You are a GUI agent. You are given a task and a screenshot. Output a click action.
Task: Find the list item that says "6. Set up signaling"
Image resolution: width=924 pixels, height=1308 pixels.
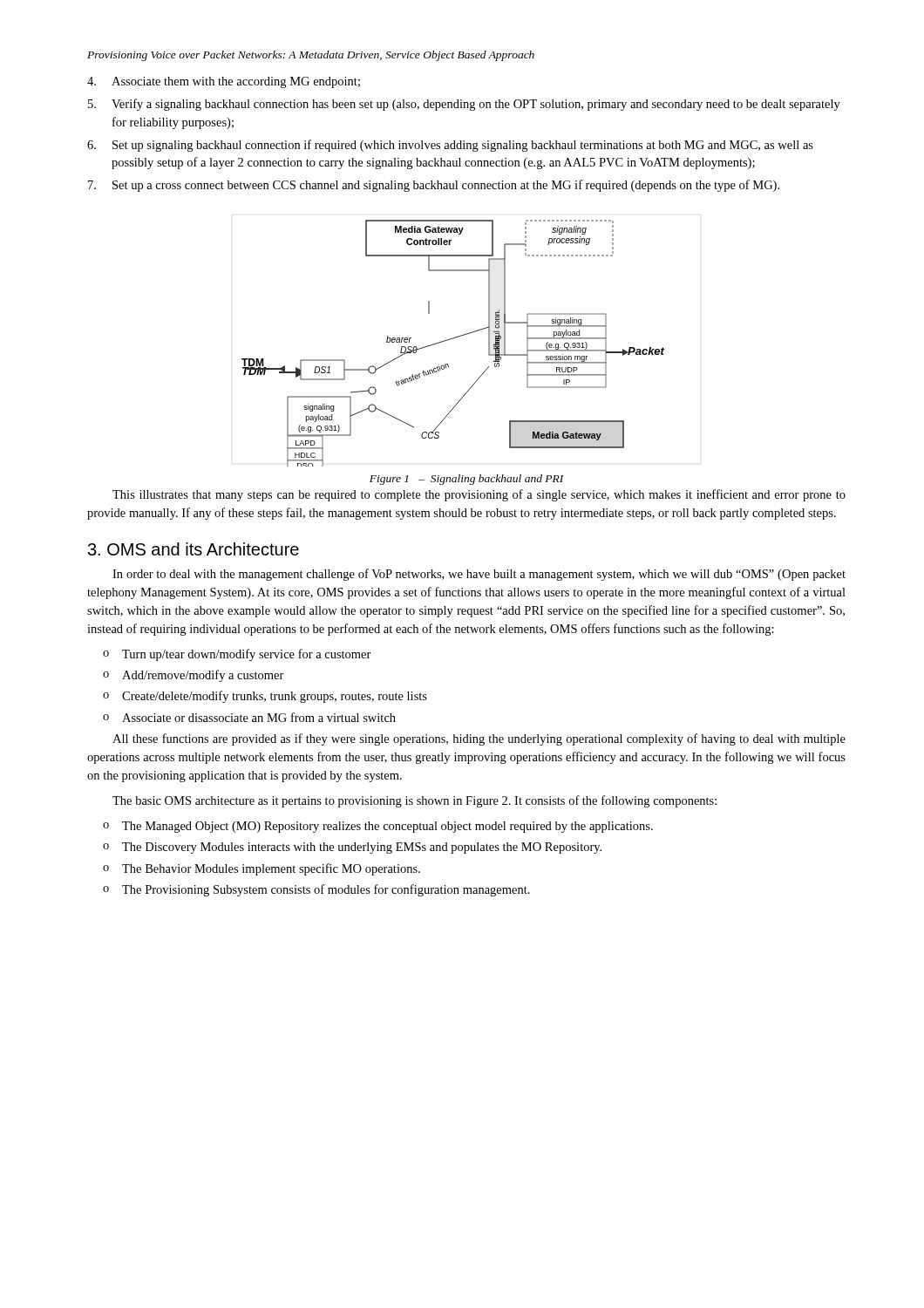point(466,154)
